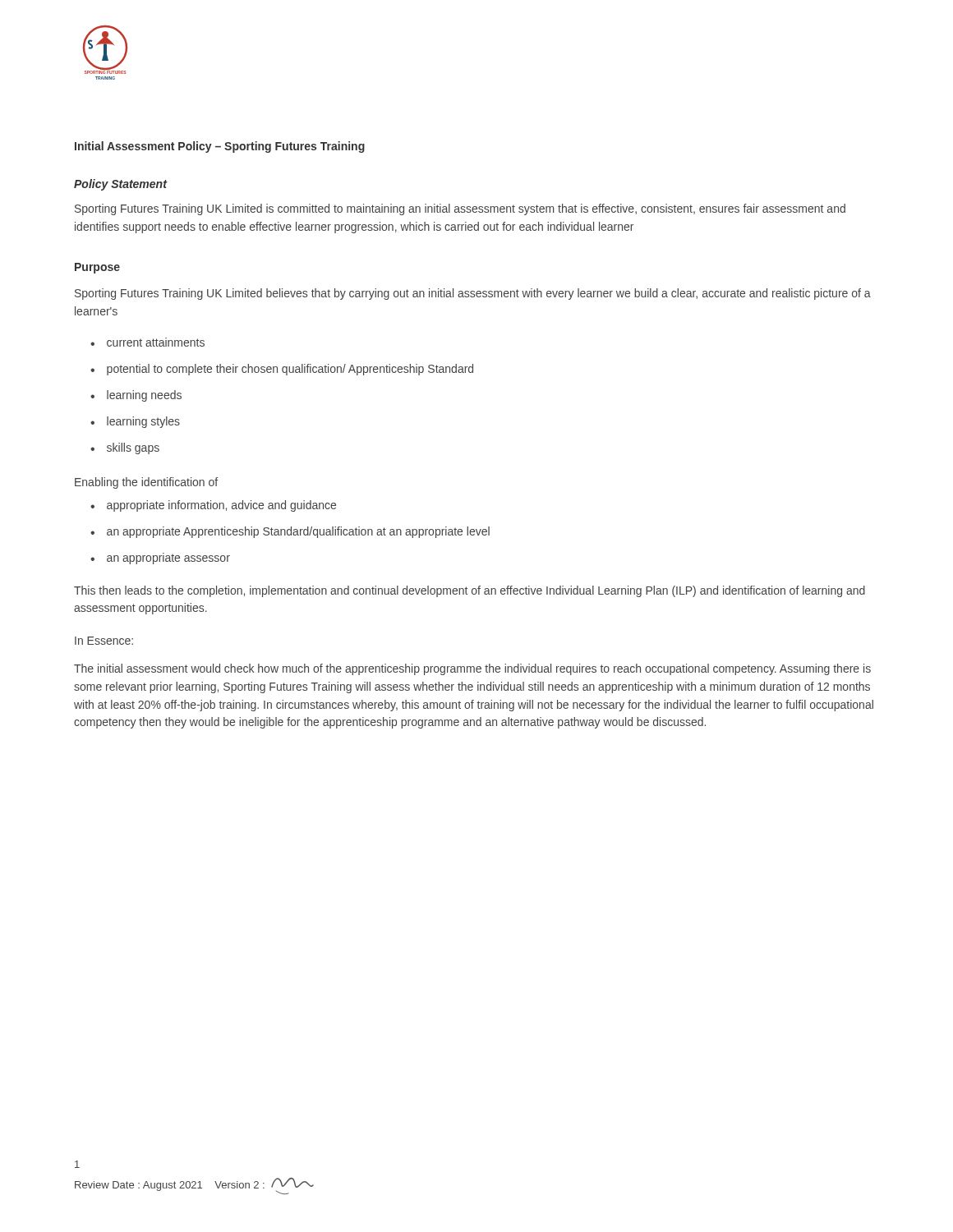This screenshot has height=1232, width=953.
Task: Click on the text block that reads "This then leads to the"
Action: (470, 599)
